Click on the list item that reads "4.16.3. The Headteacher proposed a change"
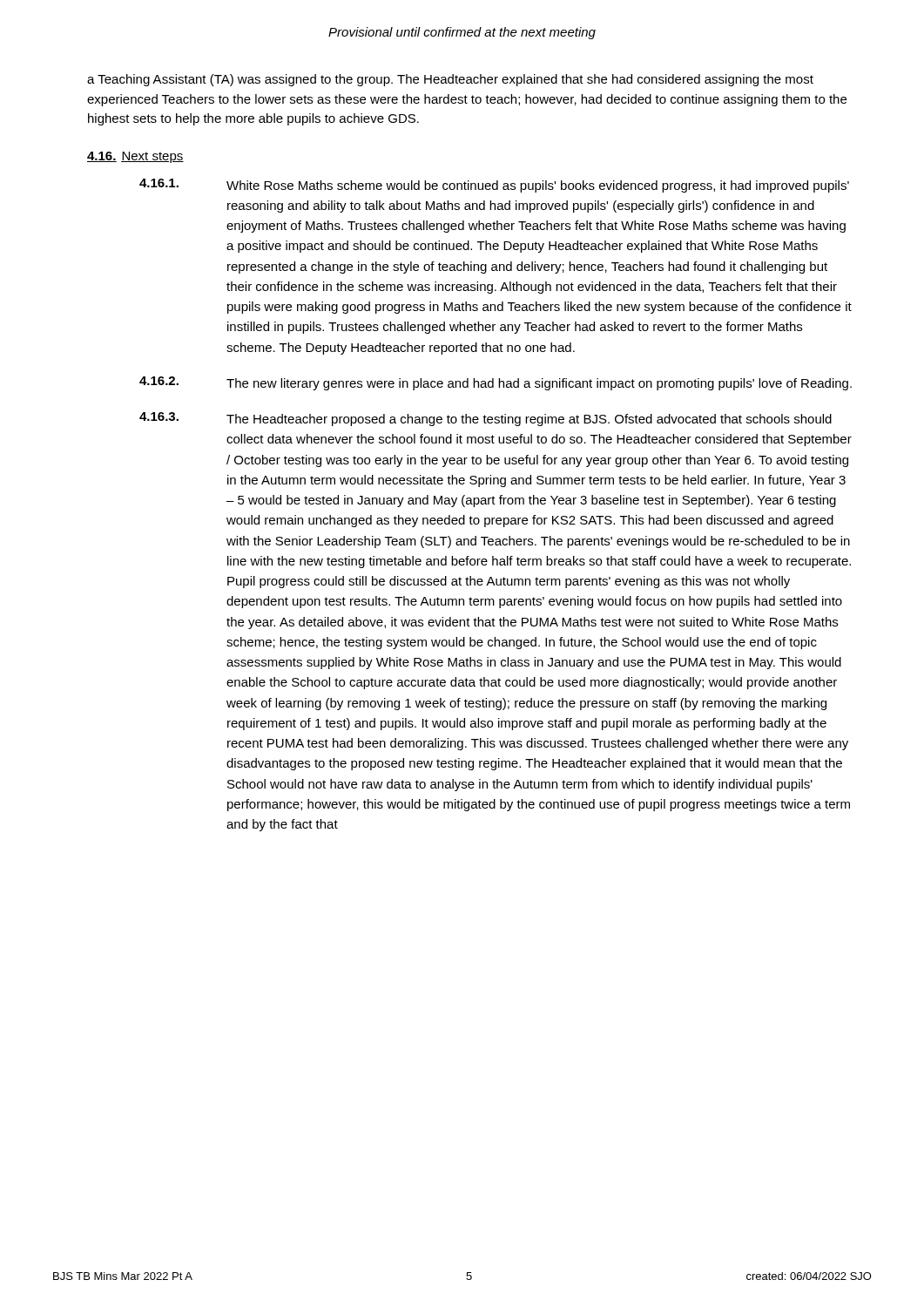The height and width of the screenshot is (1307, 924). [x=497, y=621]
